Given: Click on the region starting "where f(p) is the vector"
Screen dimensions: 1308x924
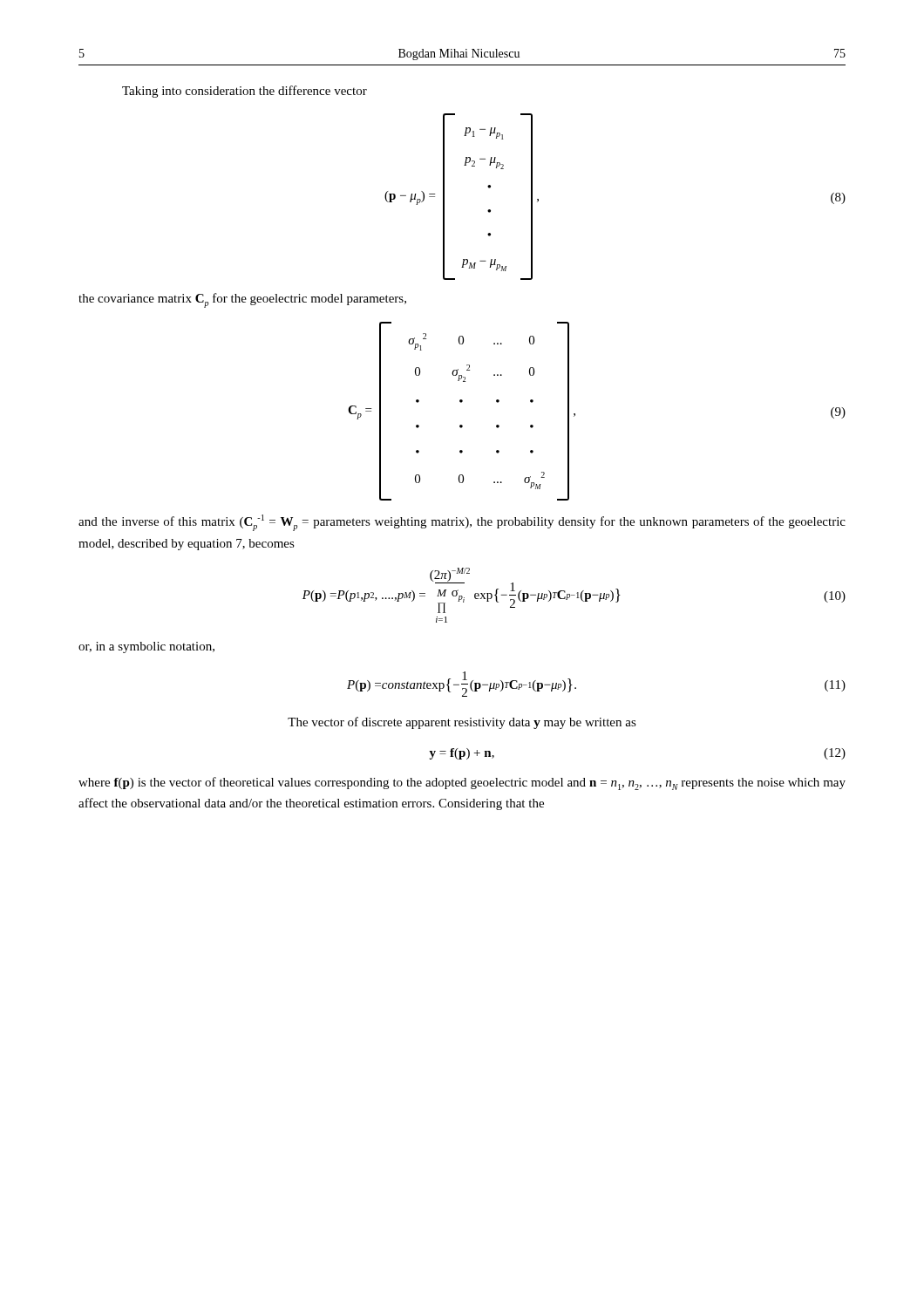Looking at the screenshot, I should (462, 792).
